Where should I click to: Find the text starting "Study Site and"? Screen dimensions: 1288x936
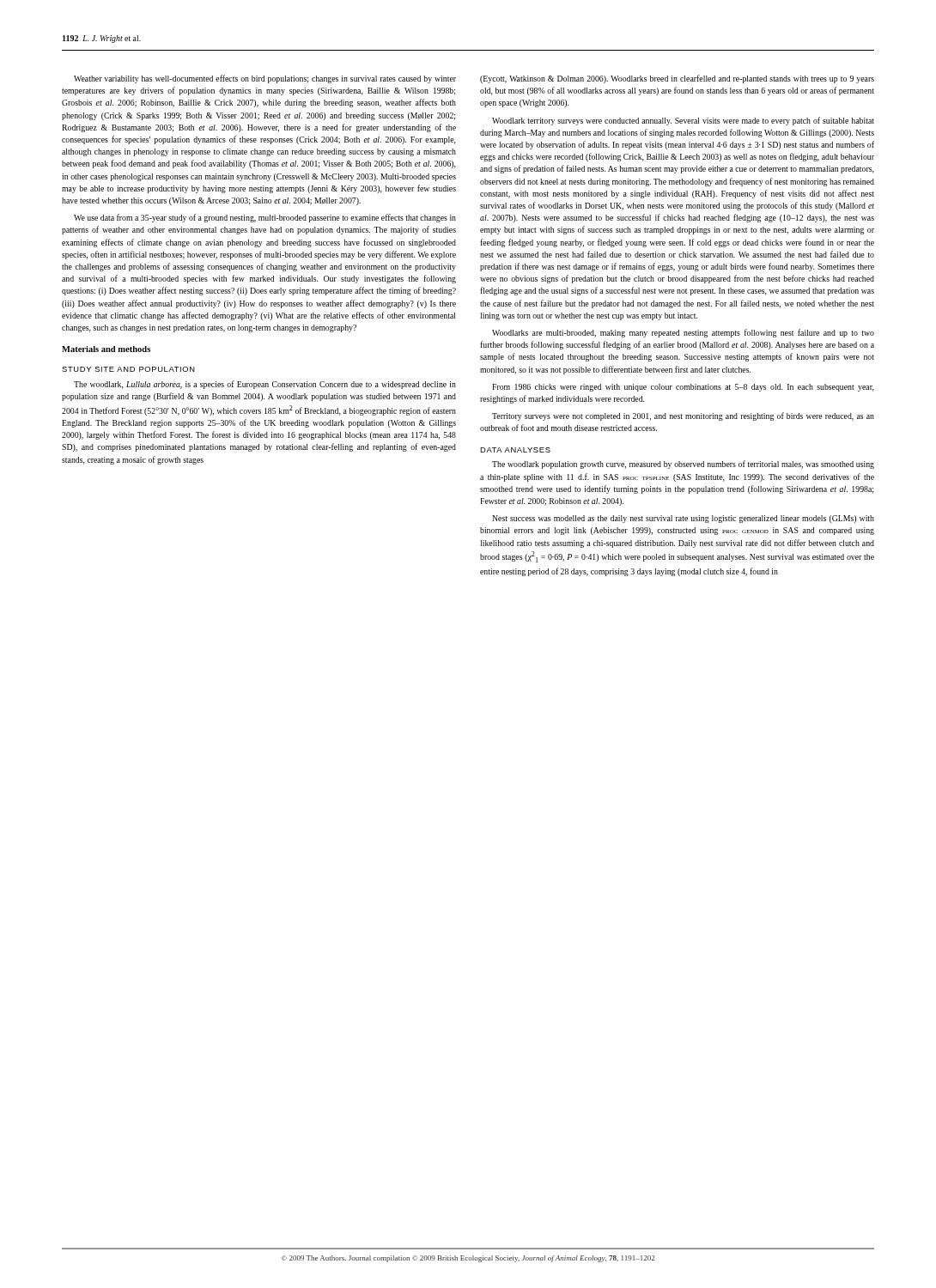(x=128, y=369)
